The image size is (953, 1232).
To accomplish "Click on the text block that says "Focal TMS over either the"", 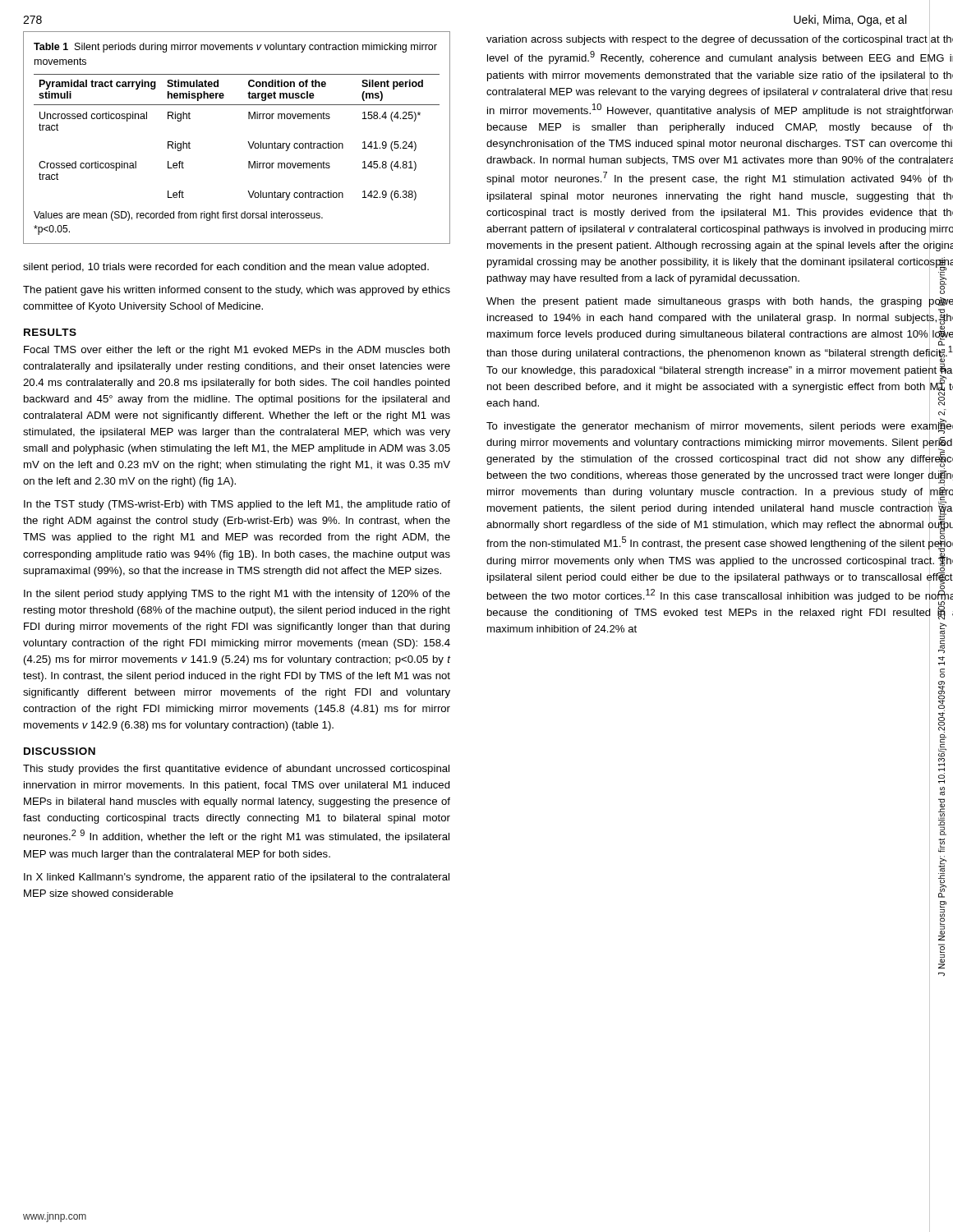I will pos(237,415).
